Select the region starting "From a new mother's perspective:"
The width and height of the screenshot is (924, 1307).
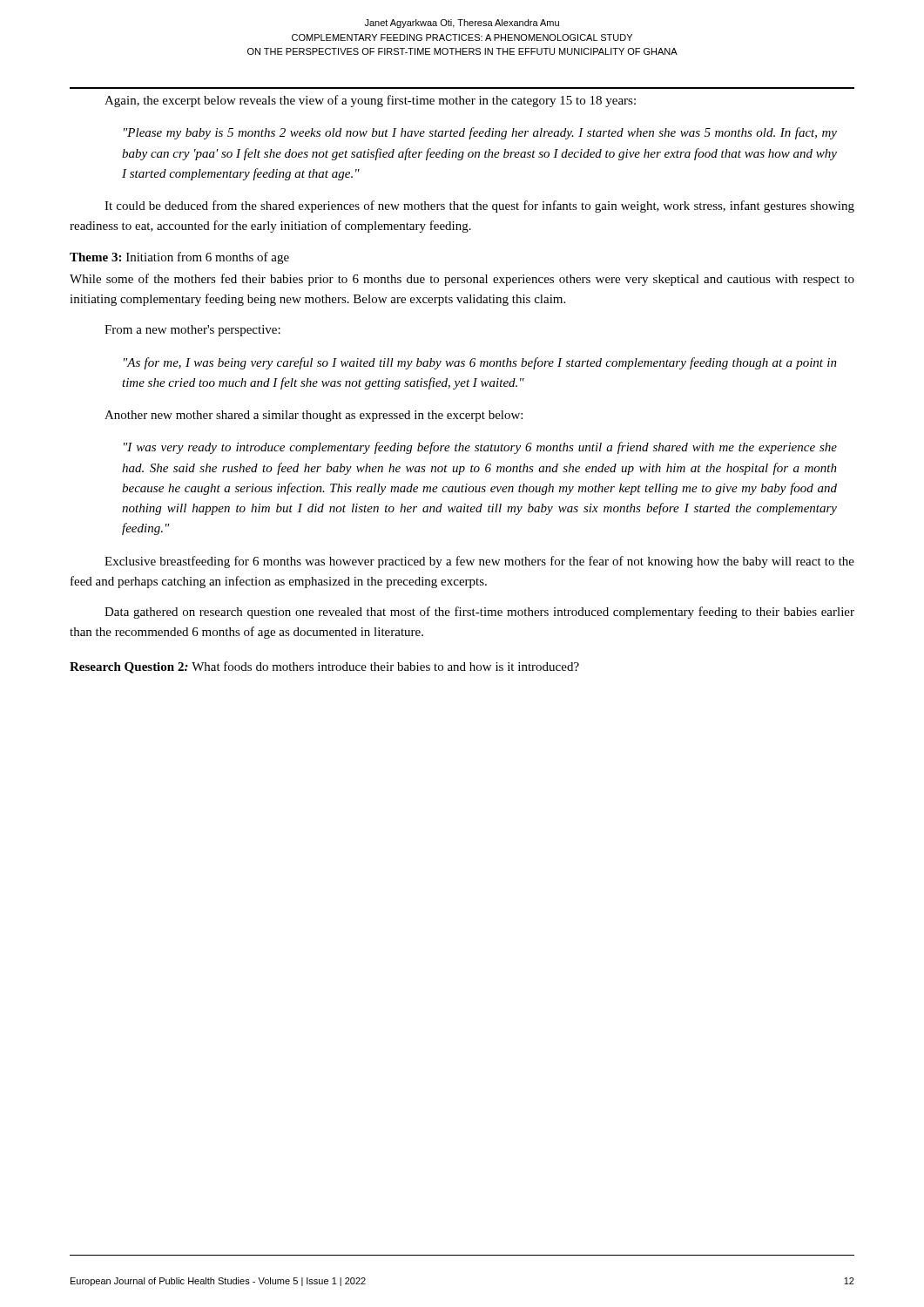[x=193, y=330]
